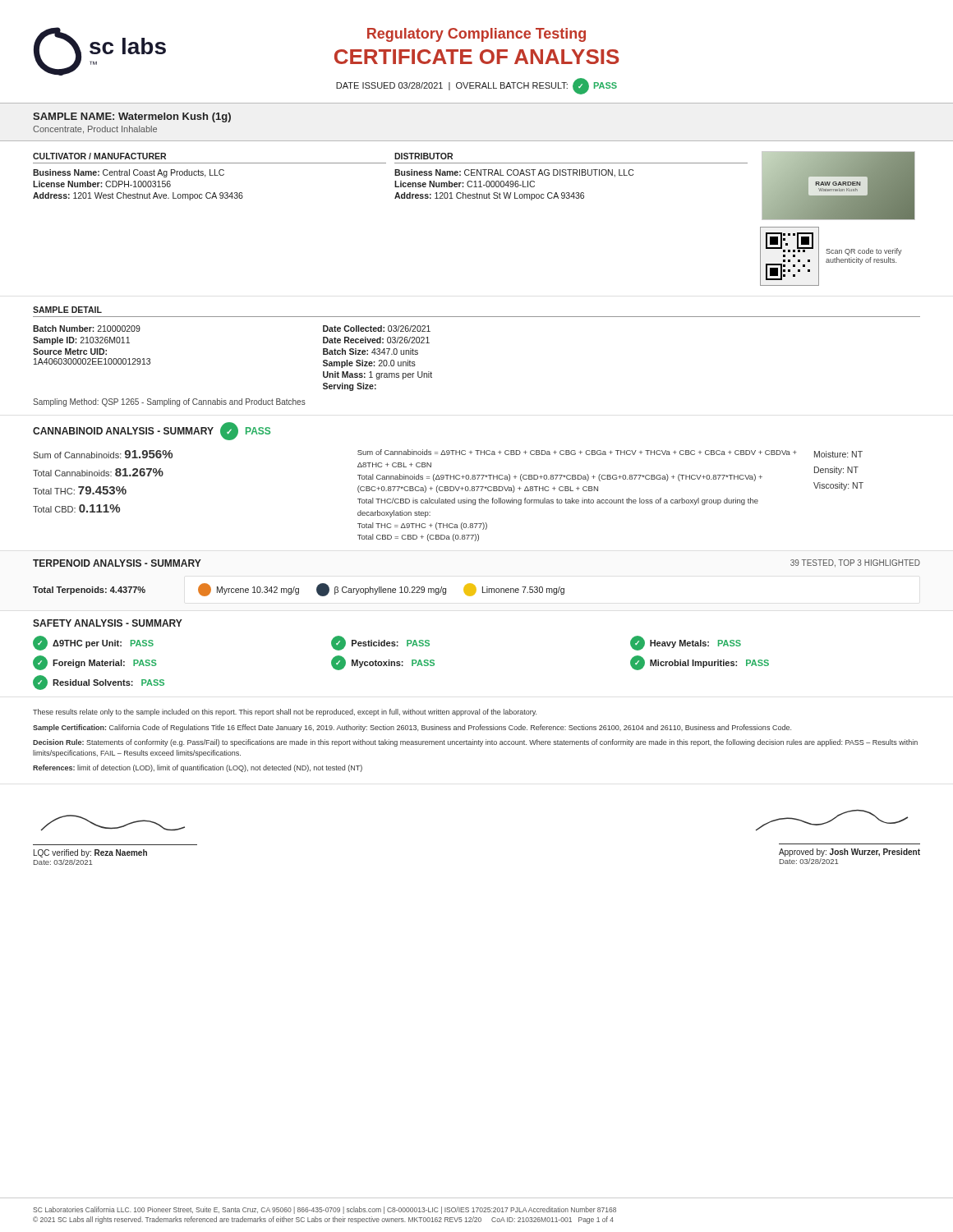The height and width of the screenshot is (1232, 953).
Task: Click on the text with the text "✓ Heavy Metals: PASS"
Action: [x=685, y=643]
